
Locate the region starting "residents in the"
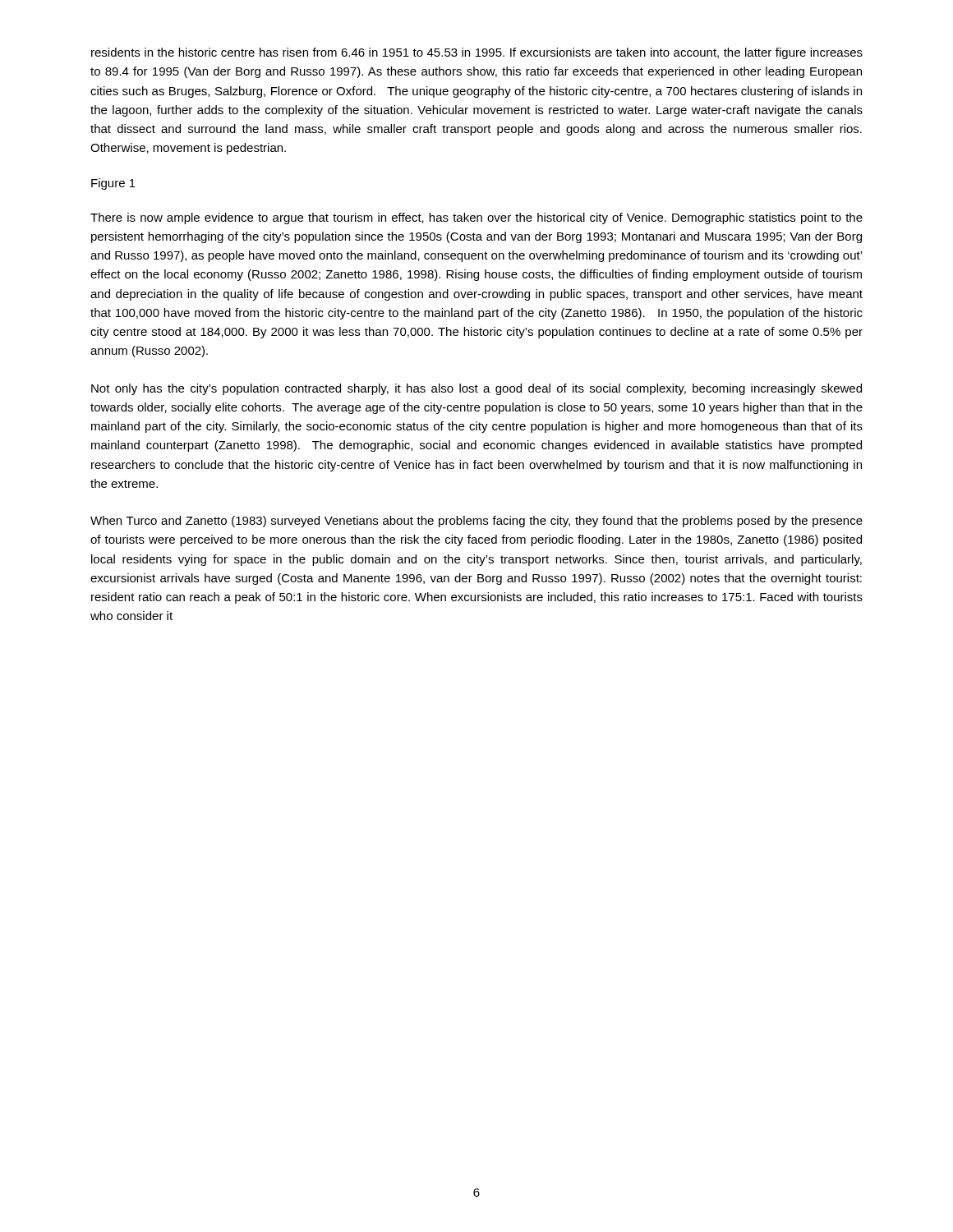[476, 100]
